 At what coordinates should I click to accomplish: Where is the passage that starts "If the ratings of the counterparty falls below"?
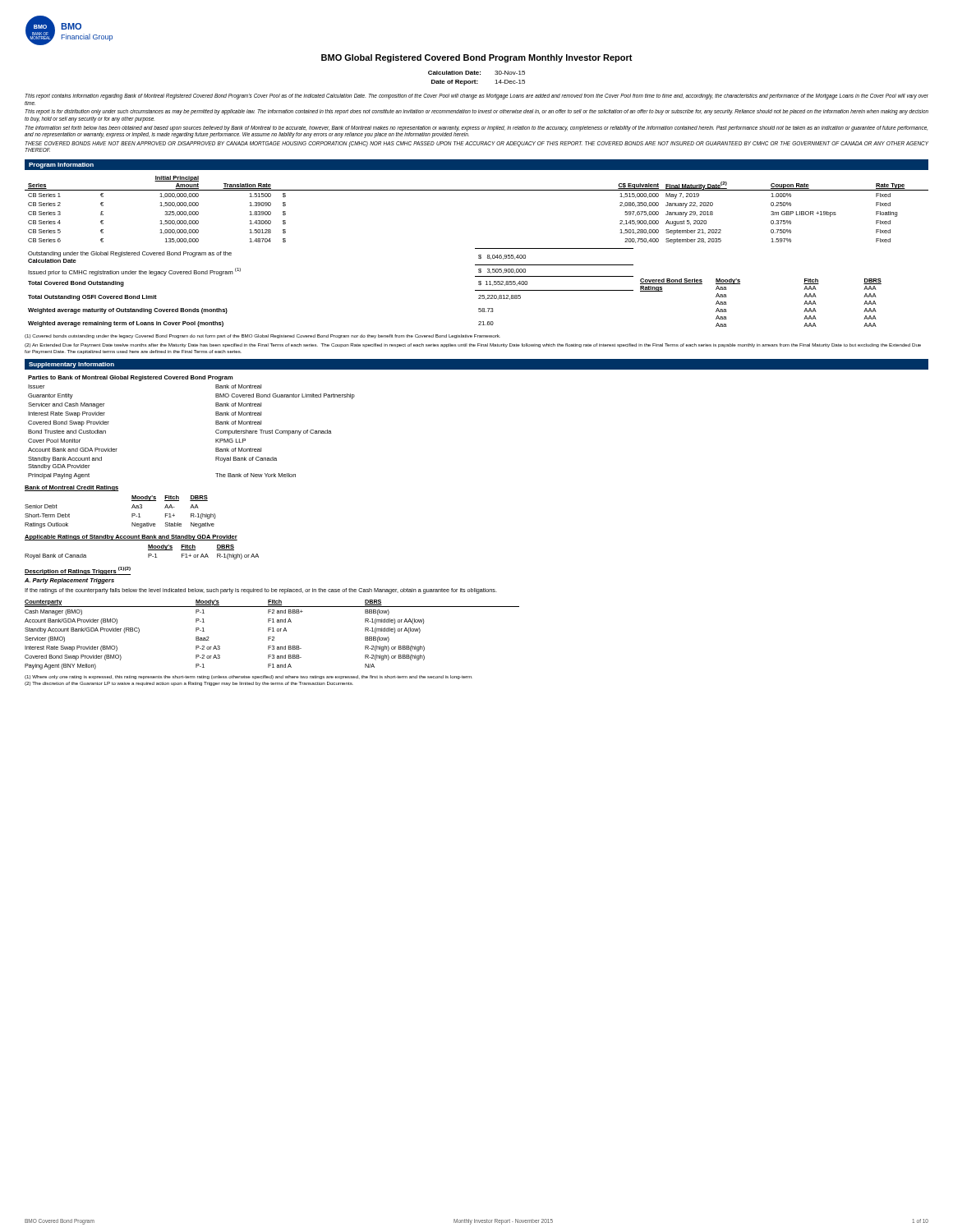point(261,590)
